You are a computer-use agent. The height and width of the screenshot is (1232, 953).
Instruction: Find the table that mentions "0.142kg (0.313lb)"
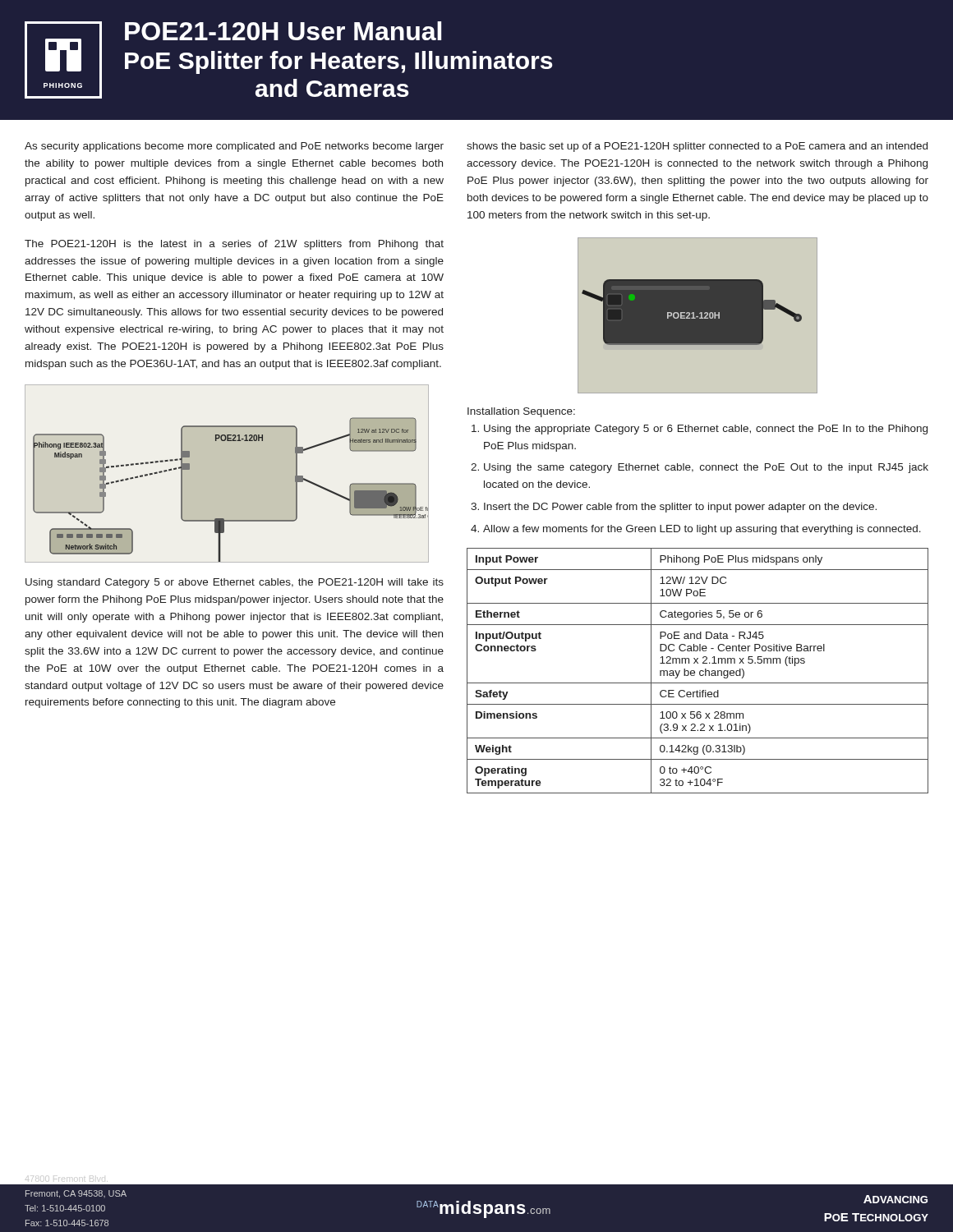698,671
